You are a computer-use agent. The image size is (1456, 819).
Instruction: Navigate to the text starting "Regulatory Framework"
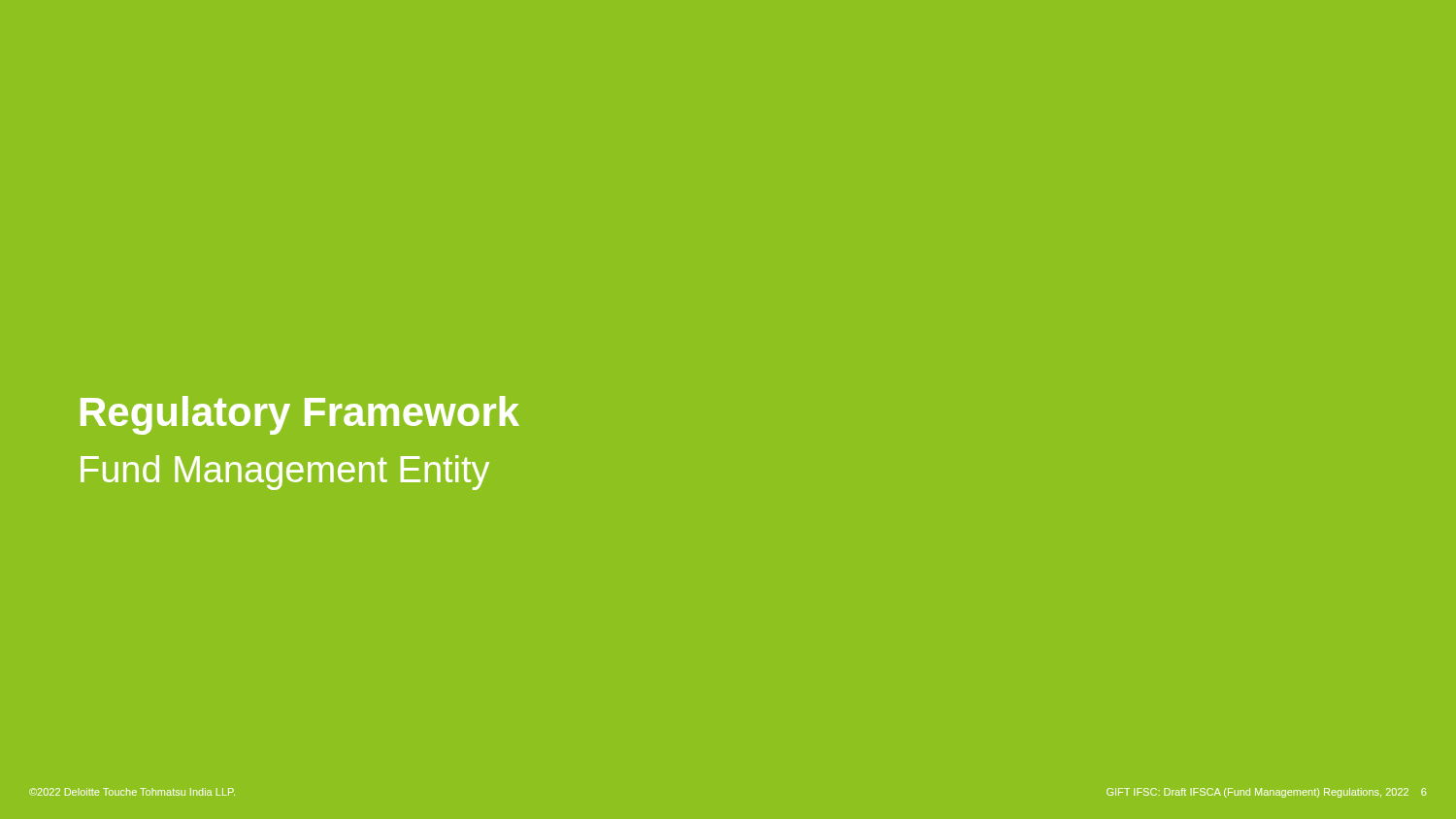[299, 412]
